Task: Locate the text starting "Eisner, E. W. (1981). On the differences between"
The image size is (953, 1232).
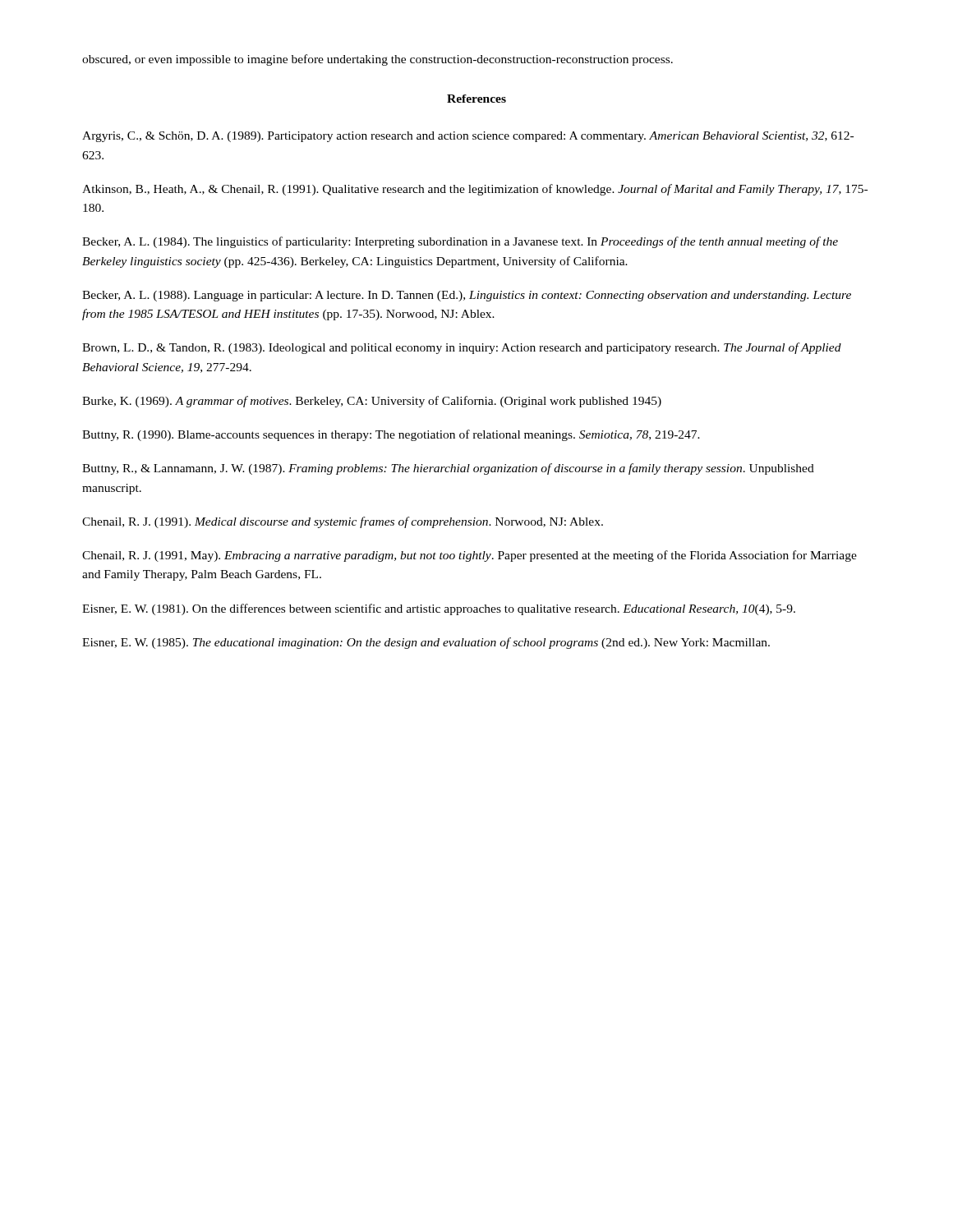Action: click(x=439, y=608)
